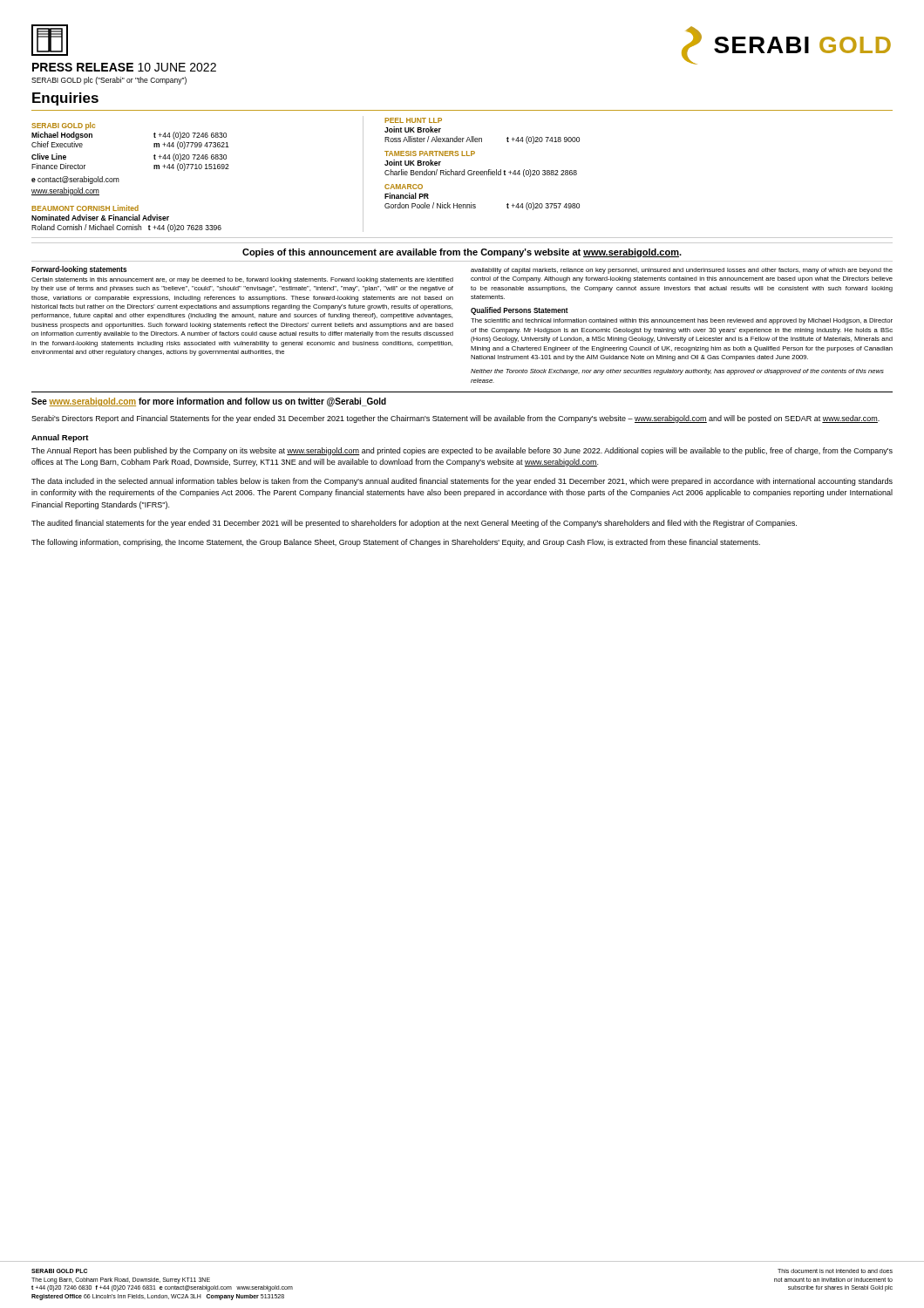Navigate to the element starting "See www.serabigold.com for more information"

point(209,402)
